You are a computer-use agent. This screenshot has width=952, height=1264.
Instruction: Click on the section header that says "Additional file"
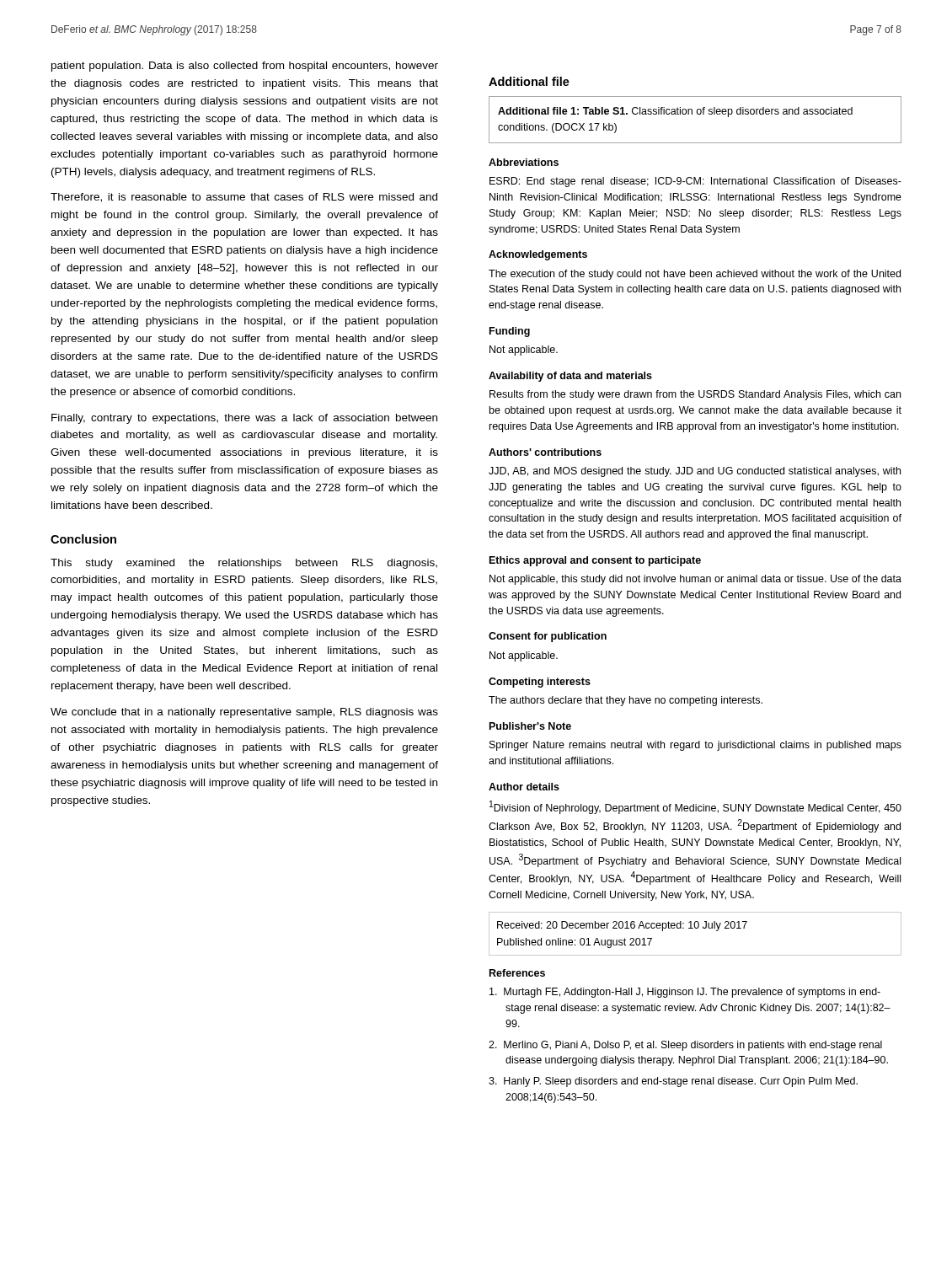tap(529, 82)
